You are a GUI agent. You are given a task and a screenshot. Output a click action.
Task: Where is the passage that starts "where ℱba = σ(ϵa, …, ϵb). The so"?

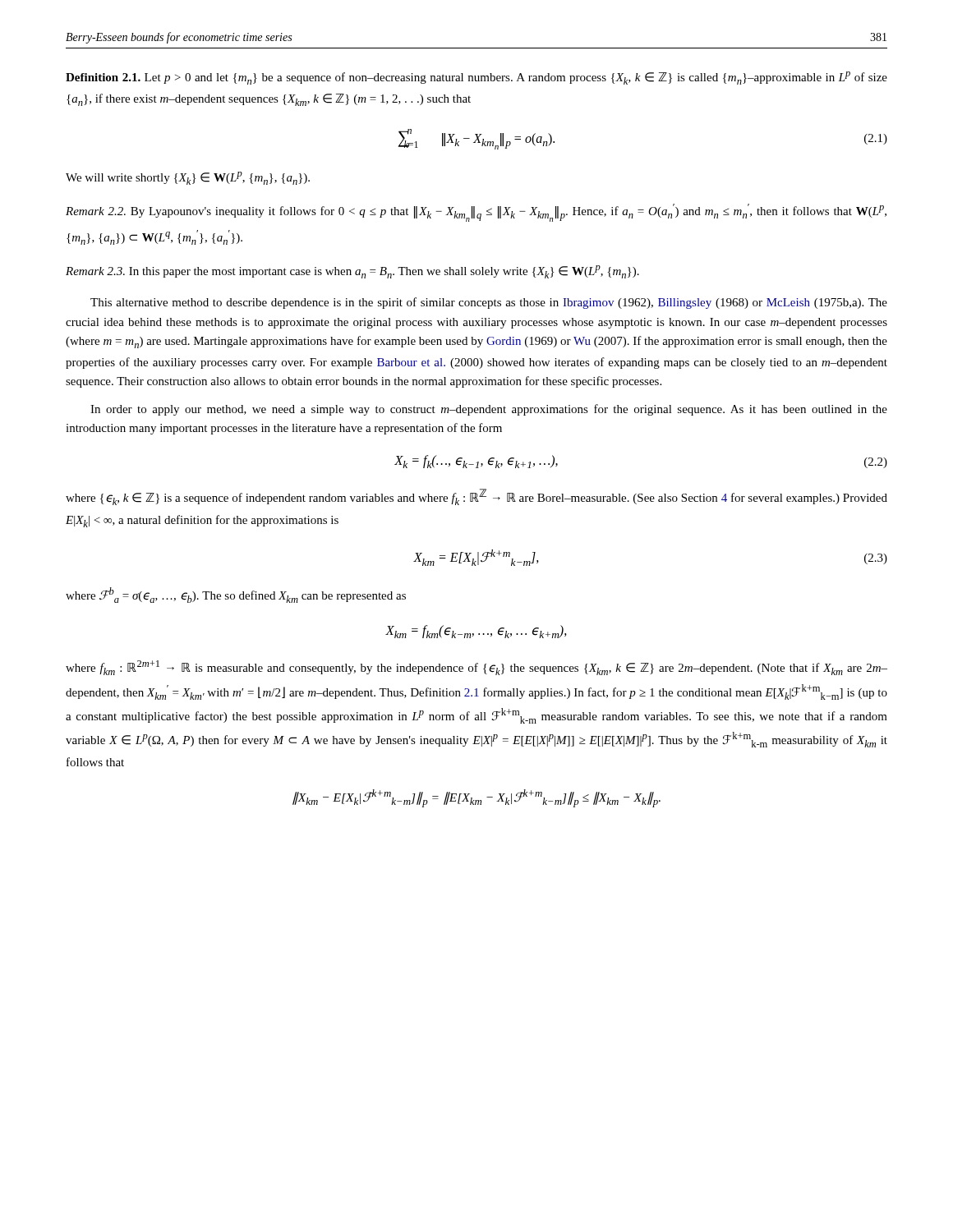(236, 595)
